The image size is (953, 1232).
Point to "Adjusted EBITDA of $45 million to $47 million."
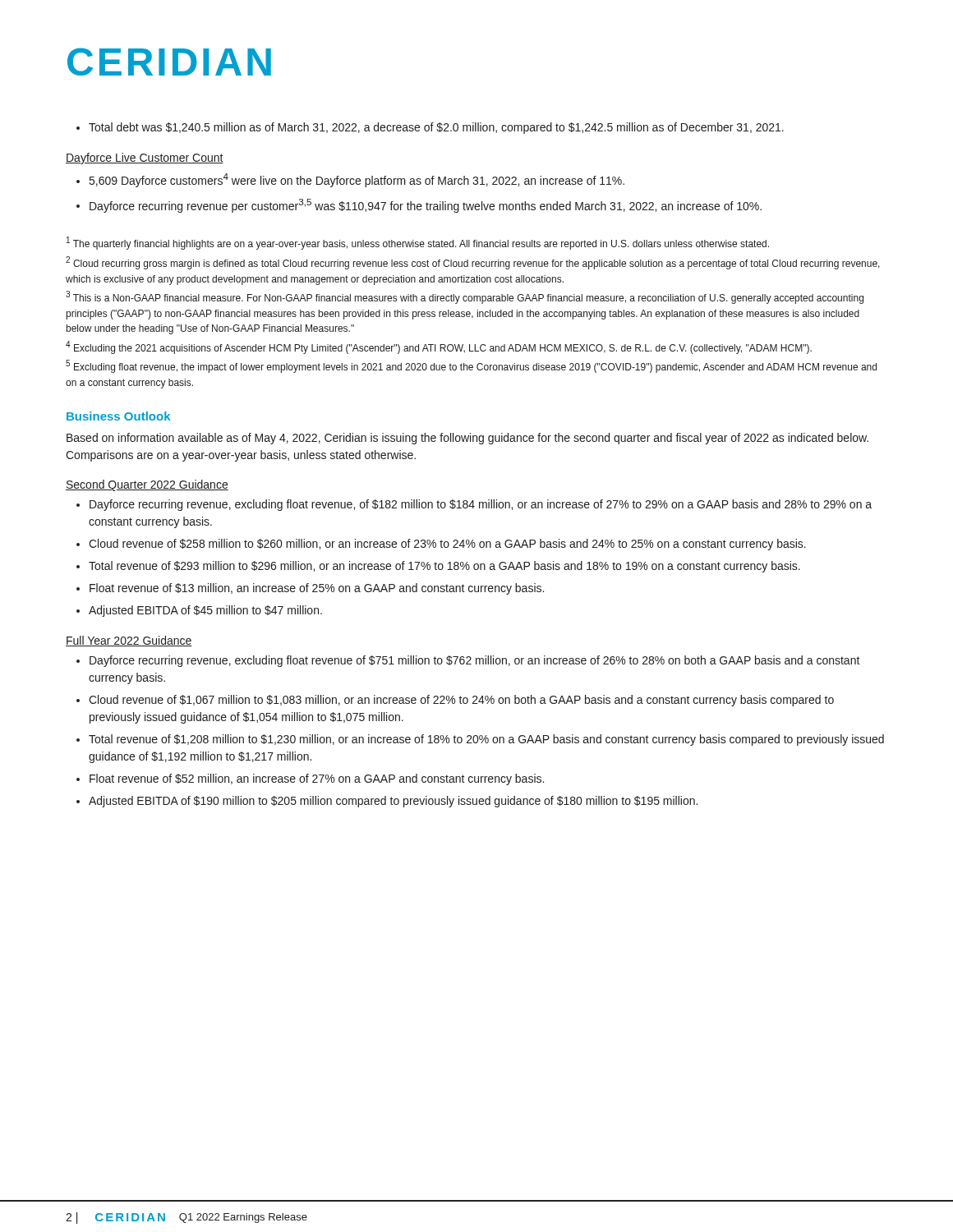(199, 611)
